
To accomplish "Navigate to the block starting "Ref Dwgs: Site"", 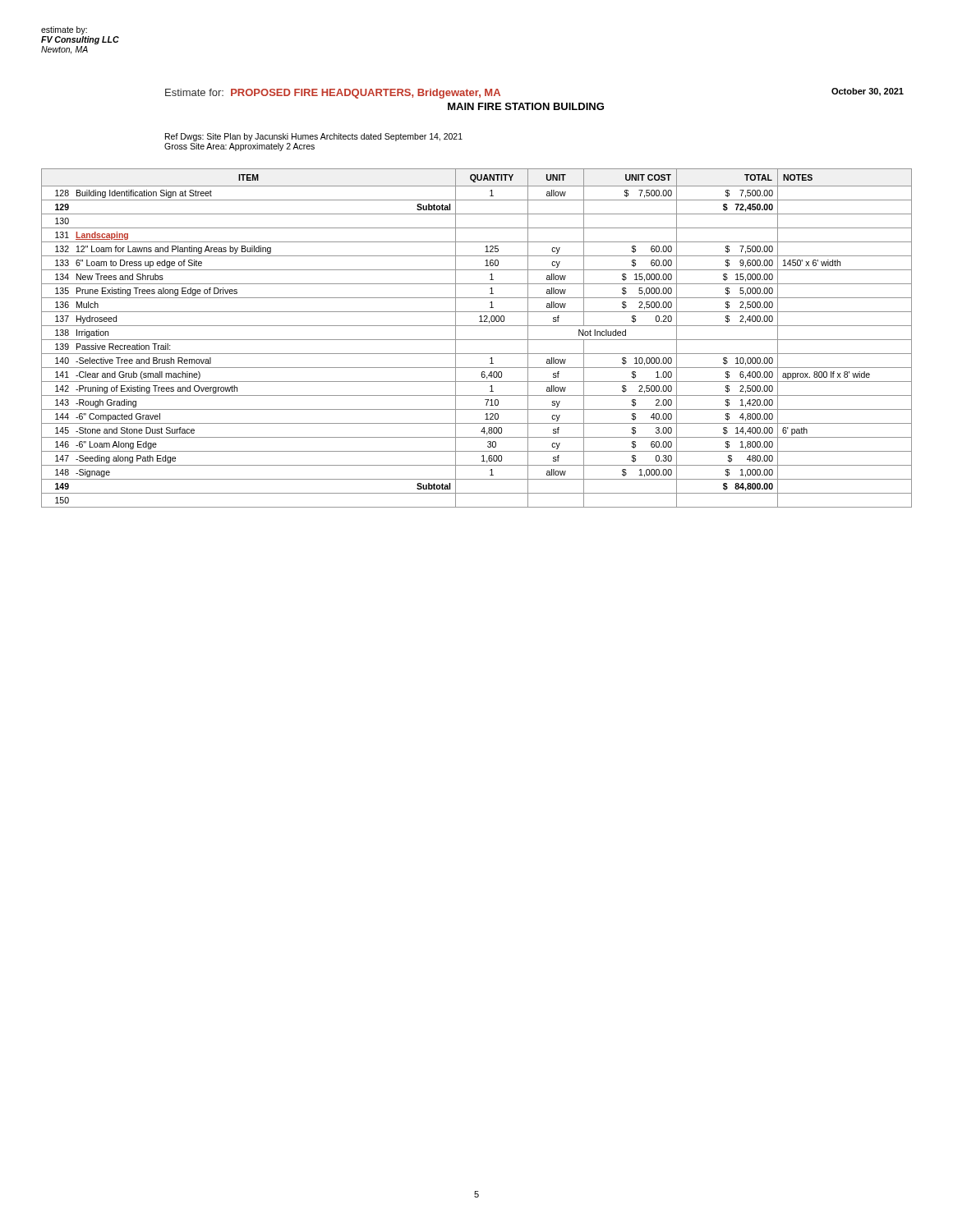I will (313, 141).
